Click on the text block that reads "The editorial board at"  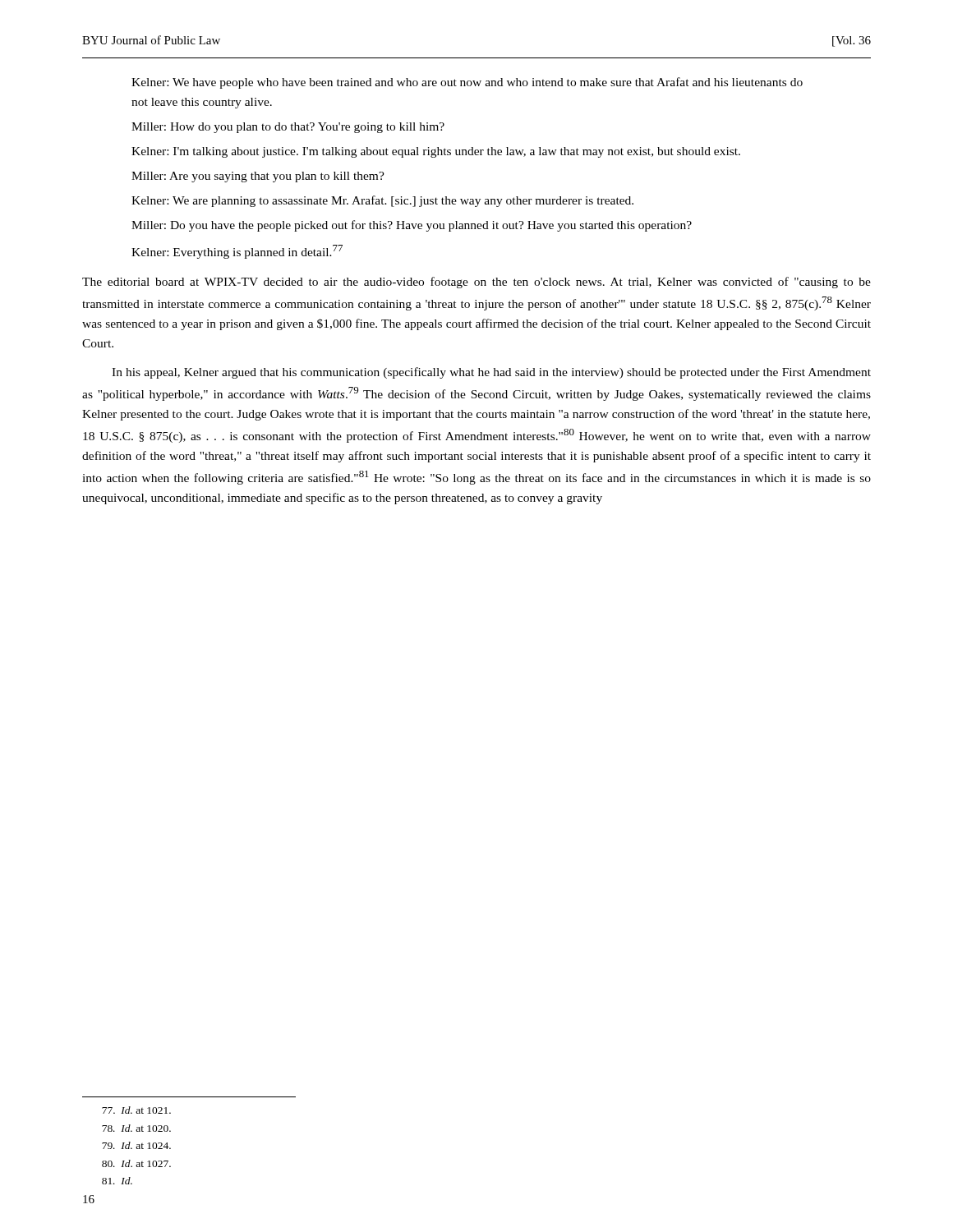point(476,313)
